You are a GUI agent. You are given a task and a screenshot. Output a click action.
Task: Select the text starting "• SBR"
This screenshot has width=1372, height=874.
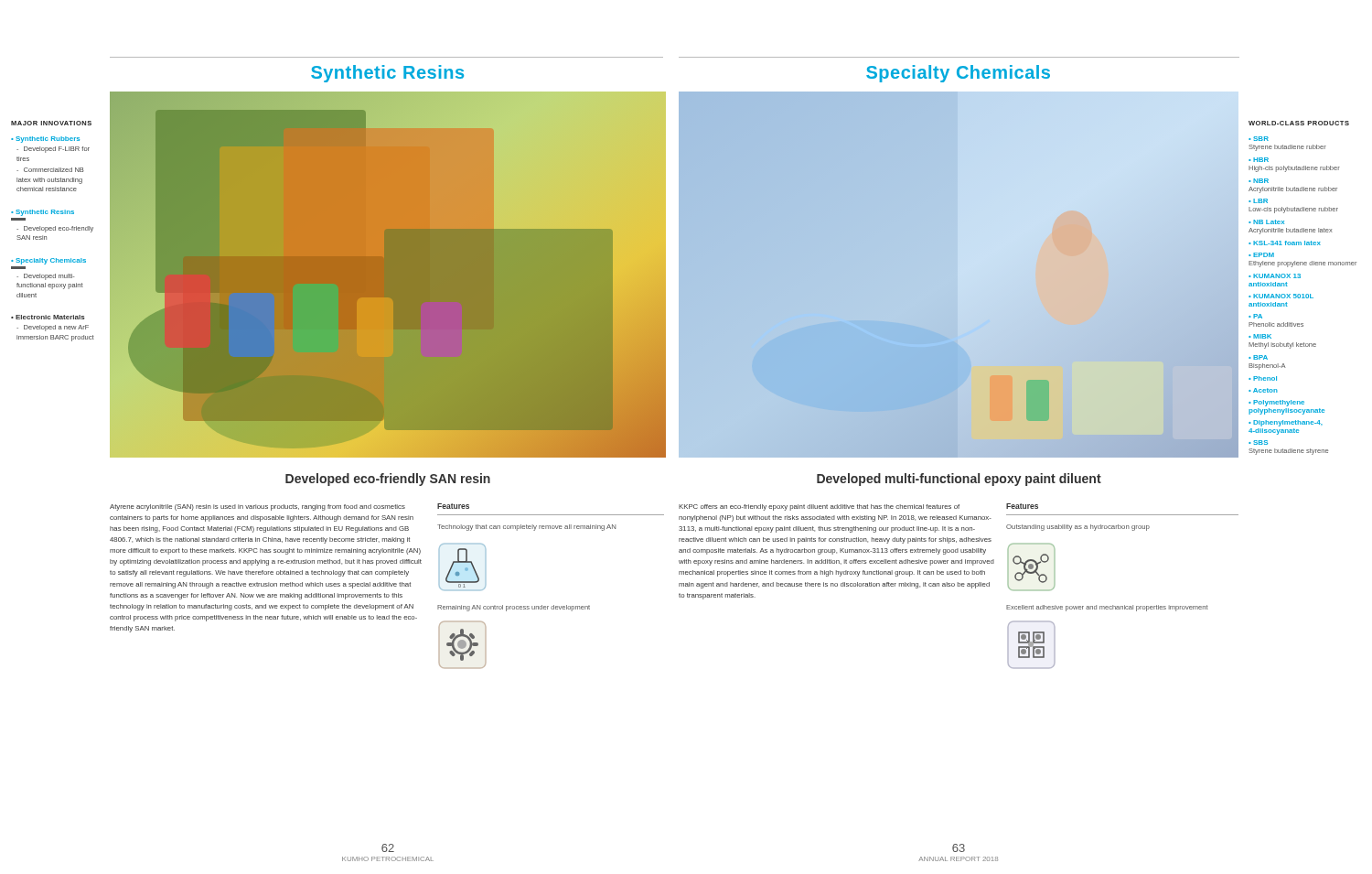click(1259, 139)
